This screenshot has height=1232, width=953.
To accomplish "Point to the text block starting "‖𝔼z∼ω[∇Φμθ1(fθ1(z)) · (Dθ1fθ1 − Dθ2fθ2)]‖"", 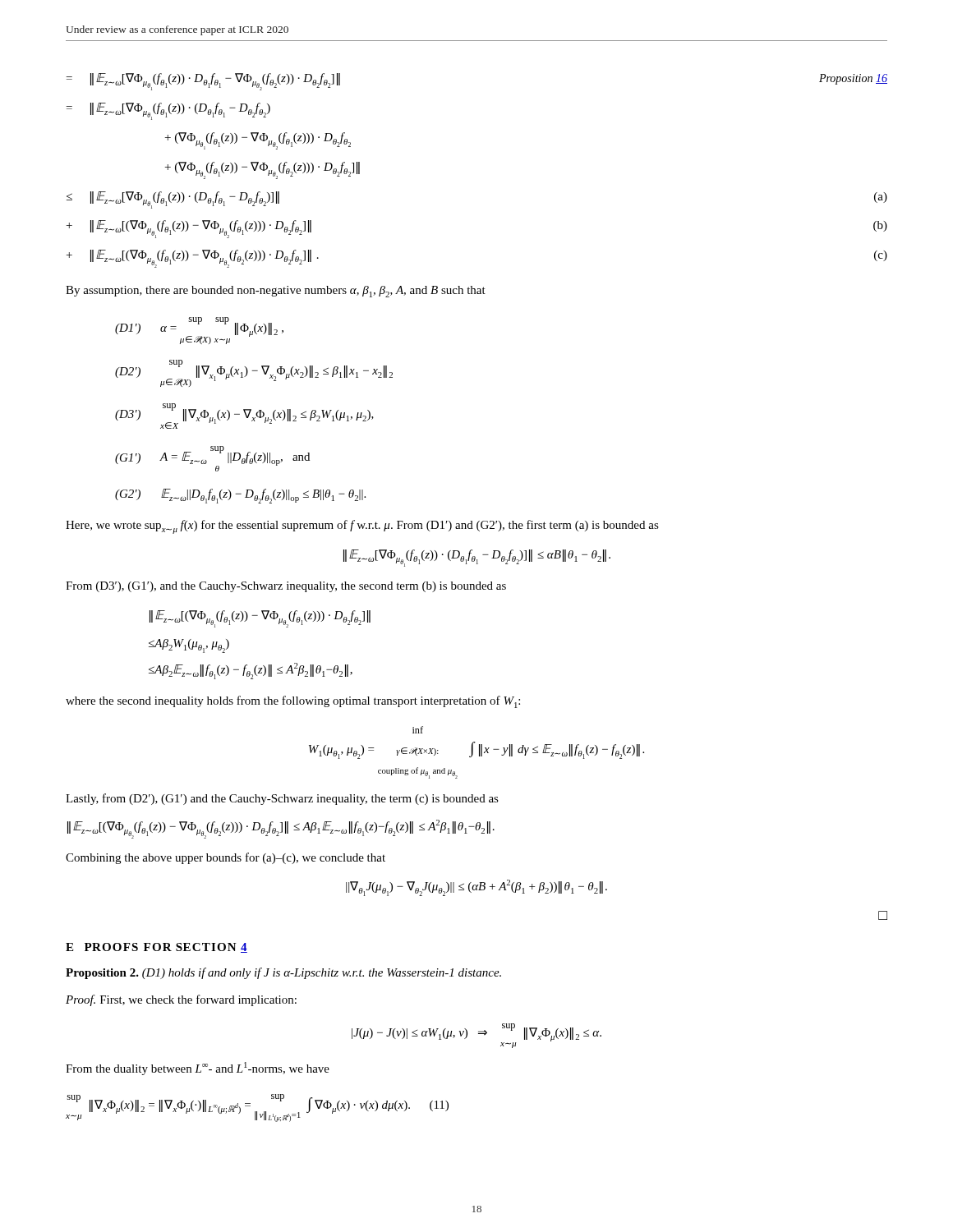I will [x=476, y=558].
